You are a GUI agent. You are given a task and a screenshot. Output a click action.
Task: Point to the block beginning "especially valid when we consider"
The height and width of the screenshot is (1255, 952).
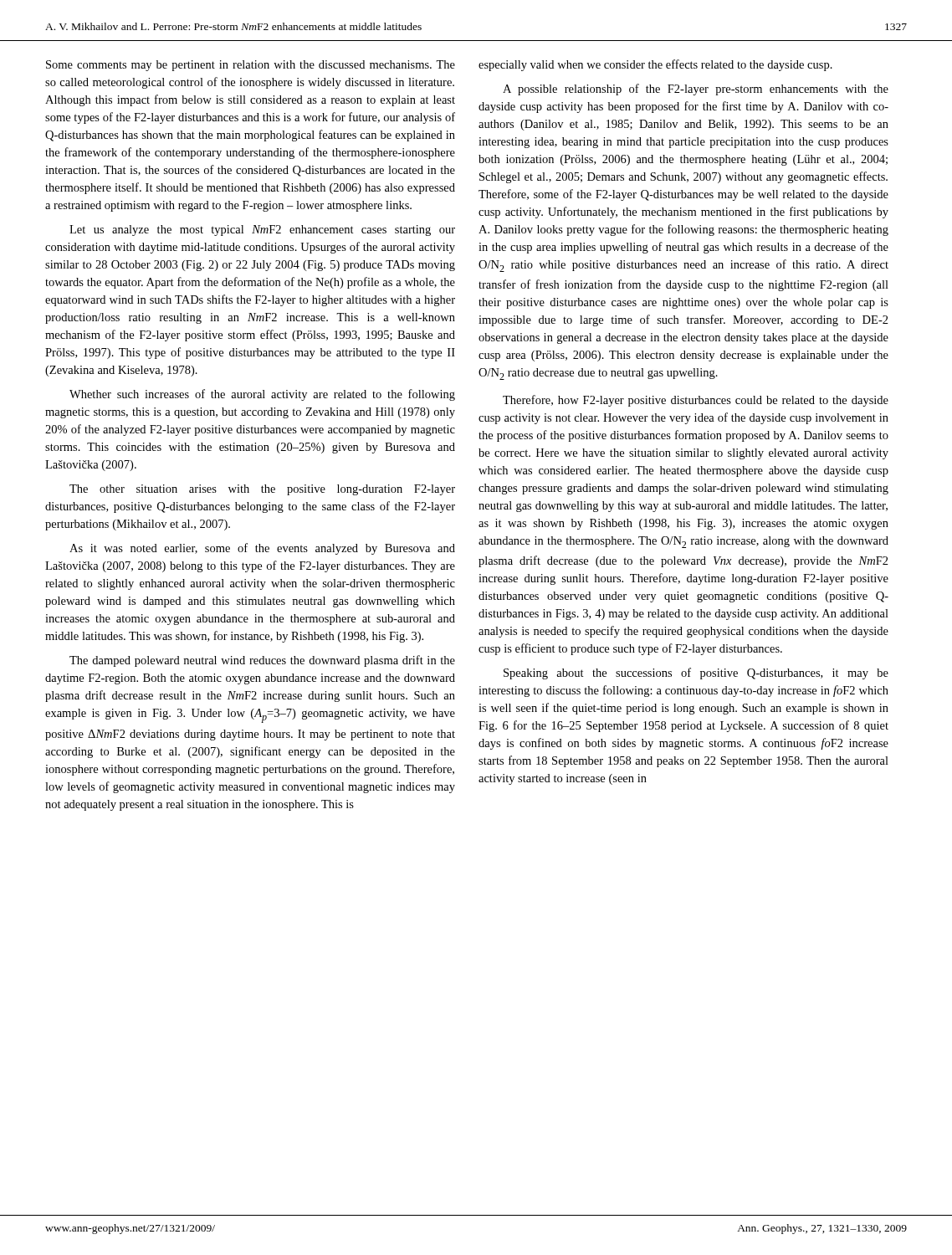pos(683,65)
